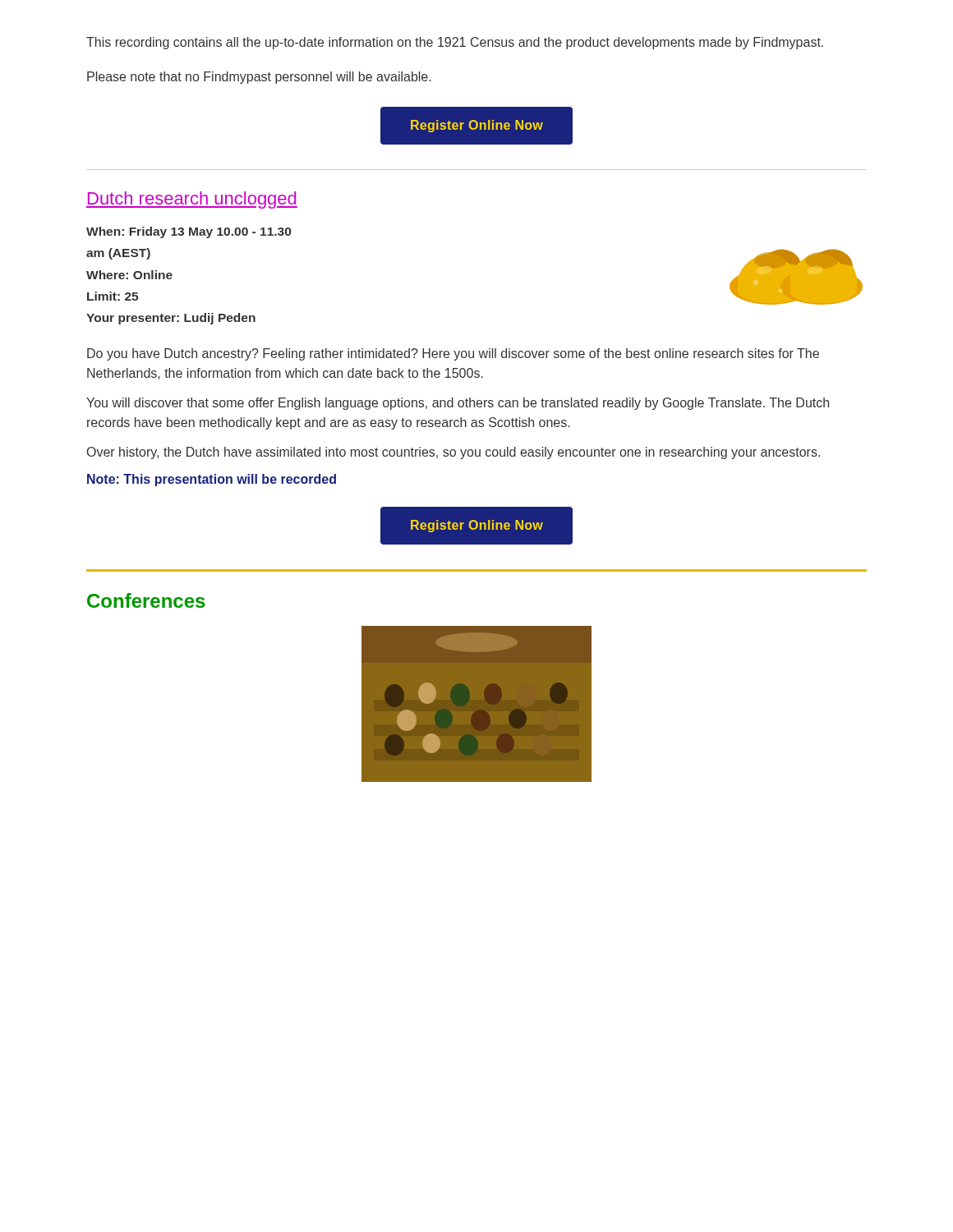Click on the region starting "Please note that no Findmypast personnel will"
Image resolution: width=953 pixels, height=1232 pixels.
pos(259,77)
